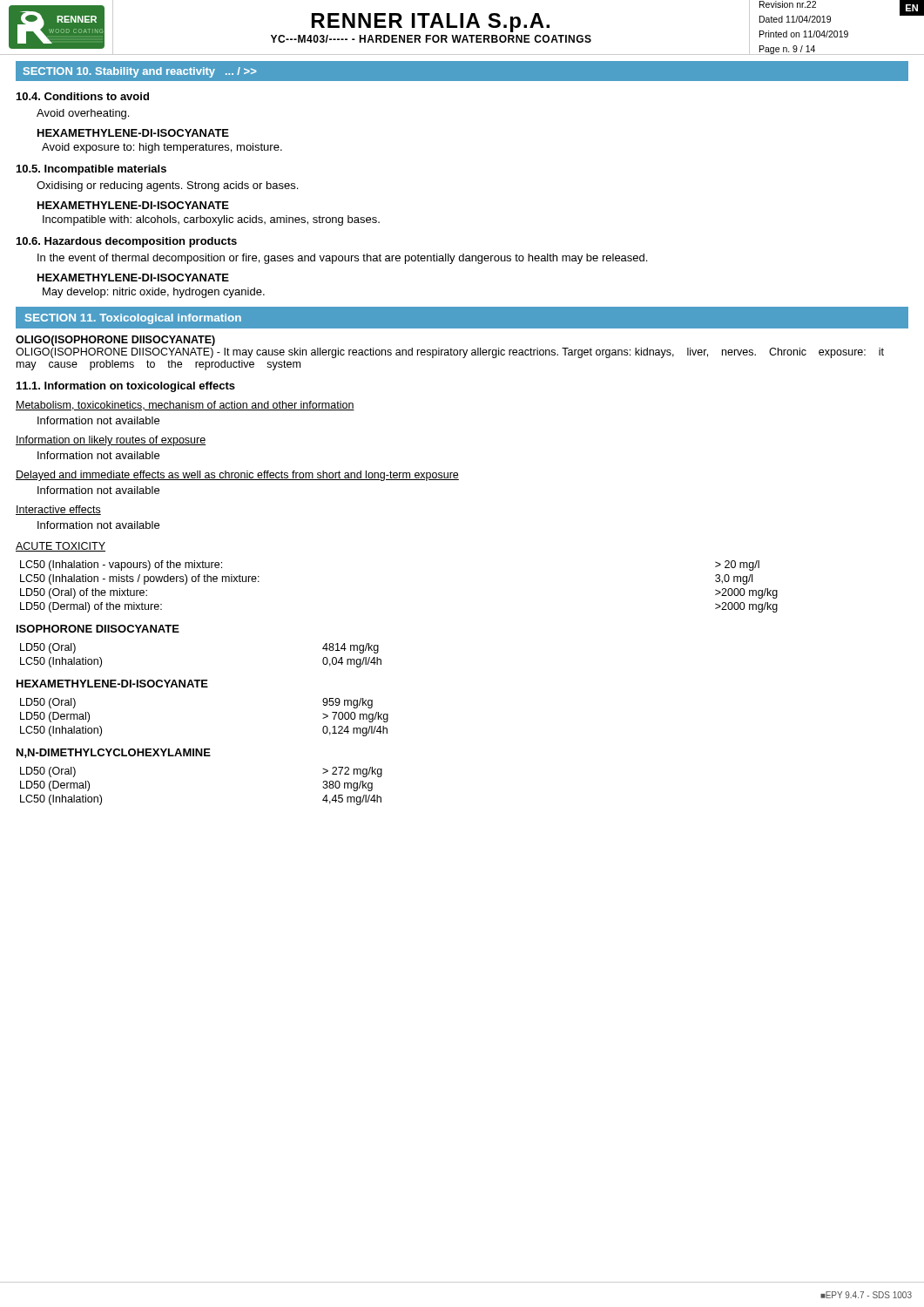The height and width of the screenshot is (1307, 924).
Task: Locate the block of text that opens with "OLIGO(ISOPHORONE DIISOCYANATE) OLIGO(ISOPHORONE DIISOCYANATE) - It may"
Action: (462, 352)
